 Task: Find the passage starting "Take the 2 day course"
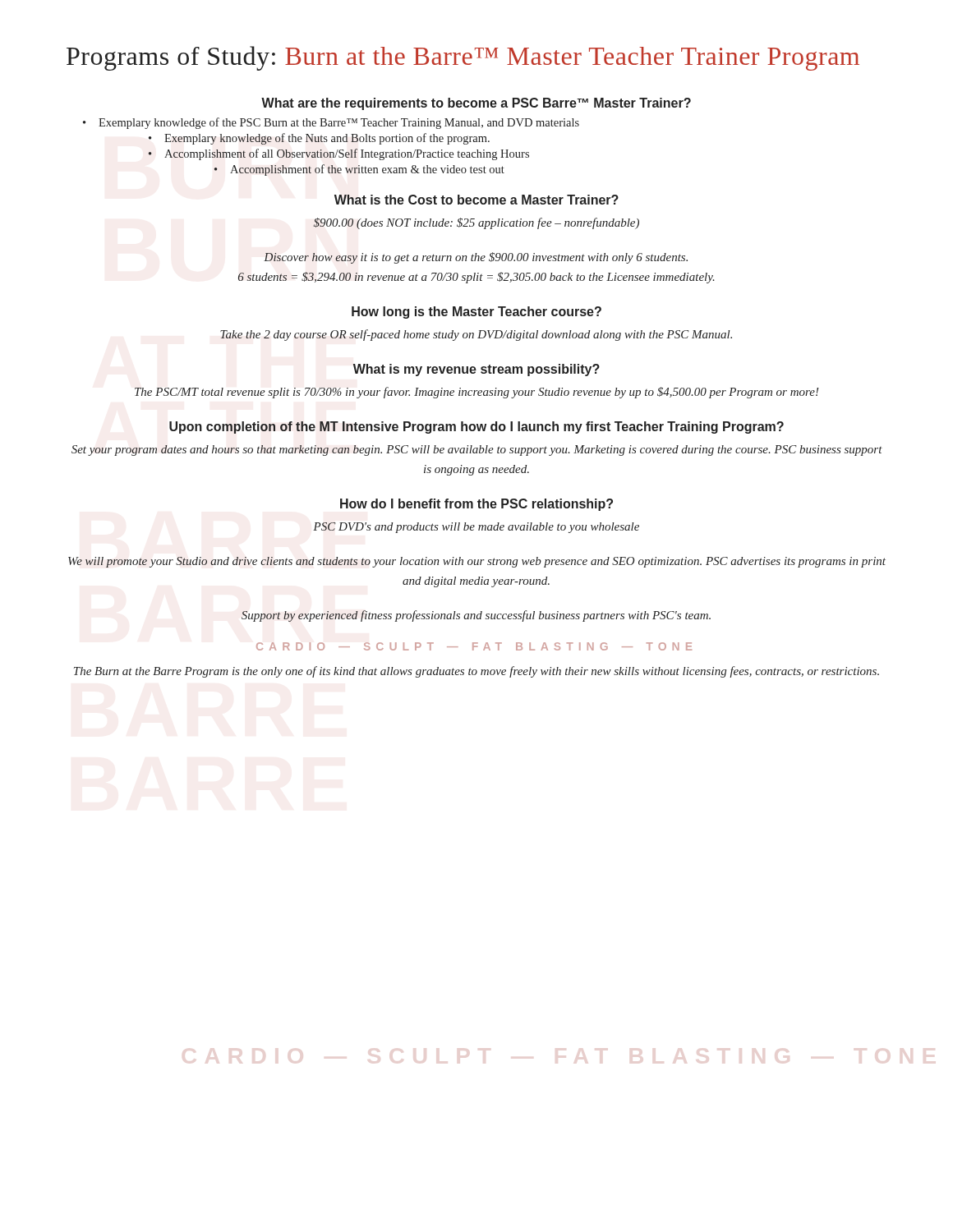click(x=476, y=334)
